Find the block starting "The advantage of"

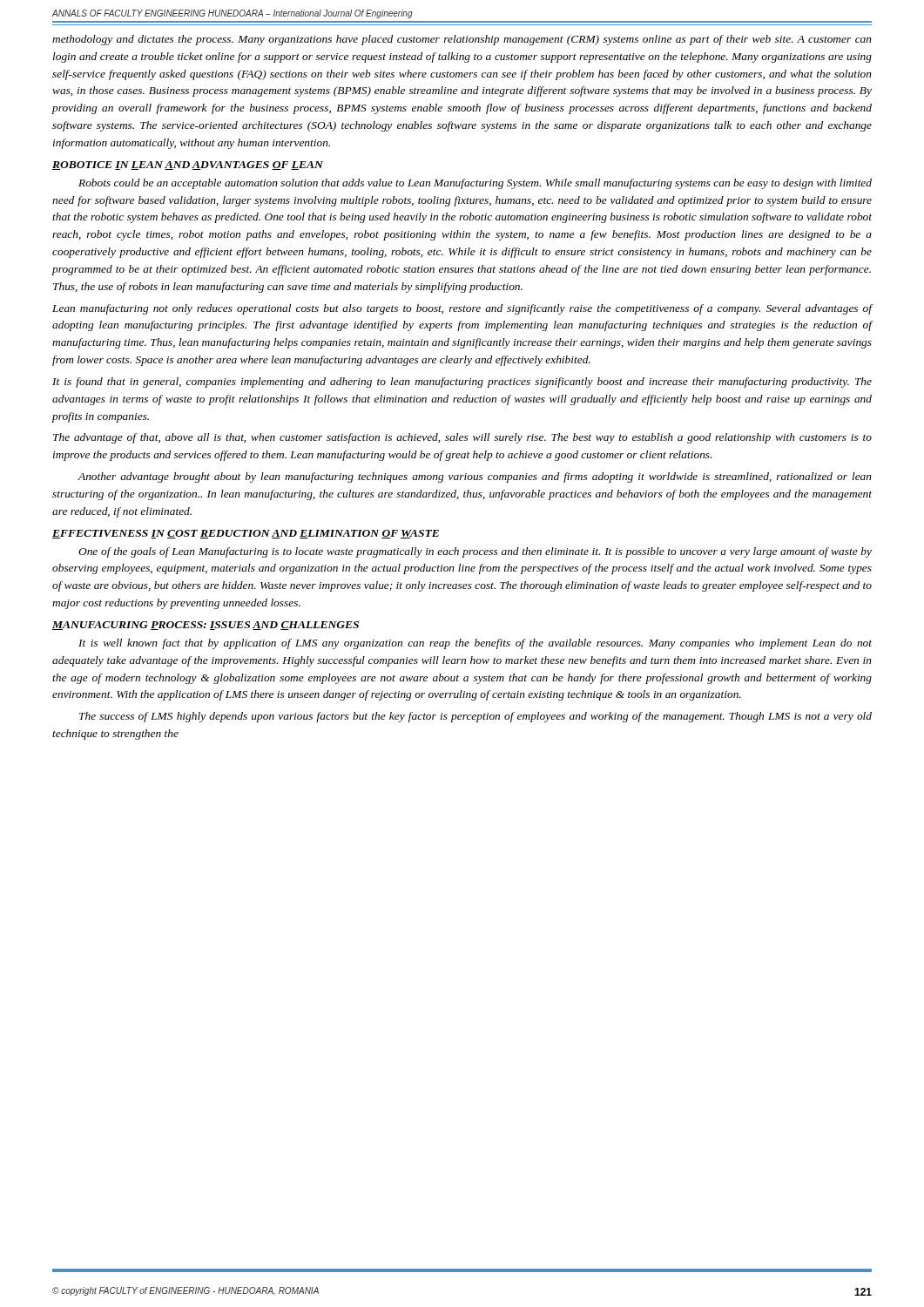pos(462,446)
